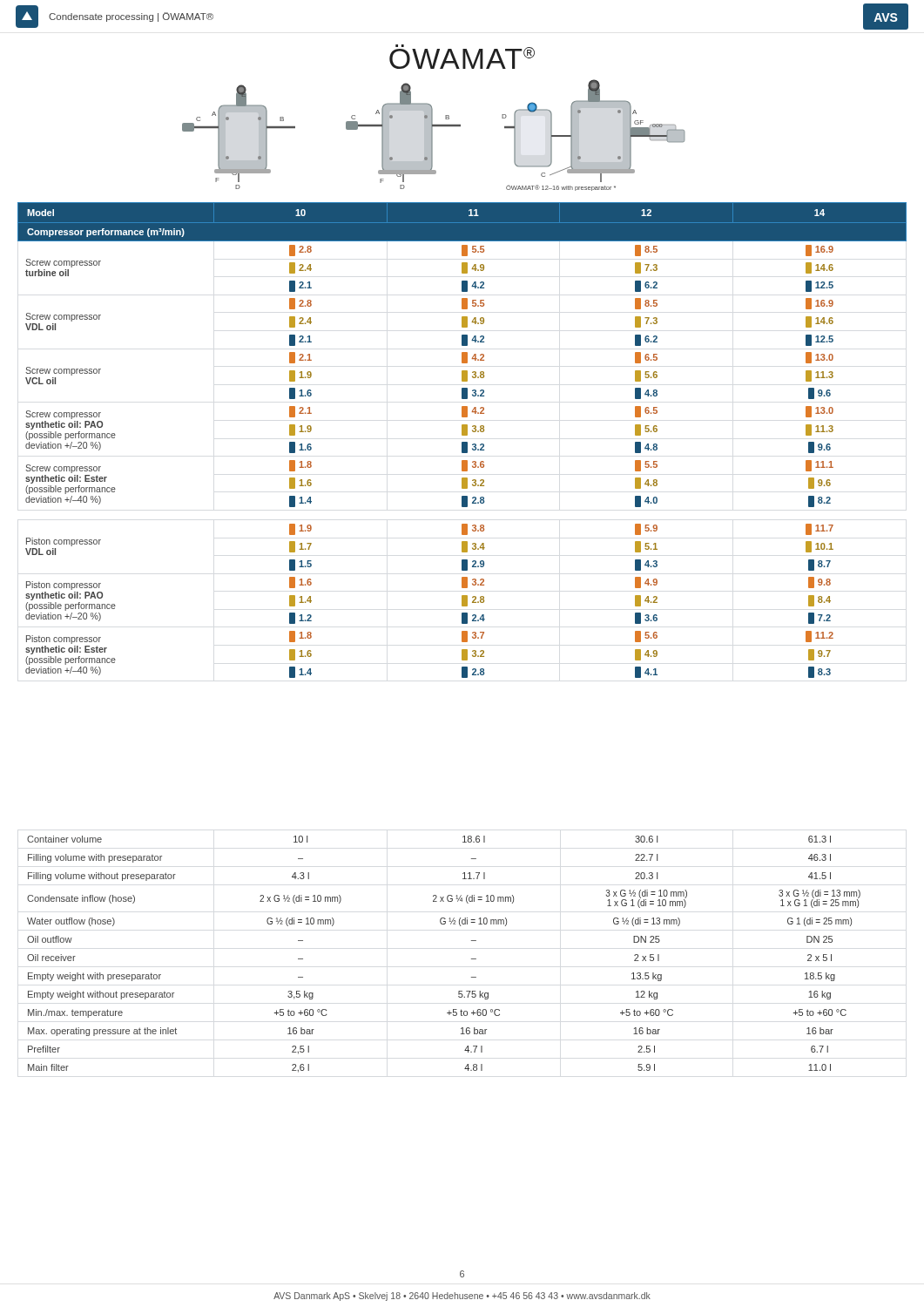924x1307 pixels.
Task: Find the table that mentions "Piston compressor synthetic oil:"
Action: pyautogui.click(x=462, y=442)
